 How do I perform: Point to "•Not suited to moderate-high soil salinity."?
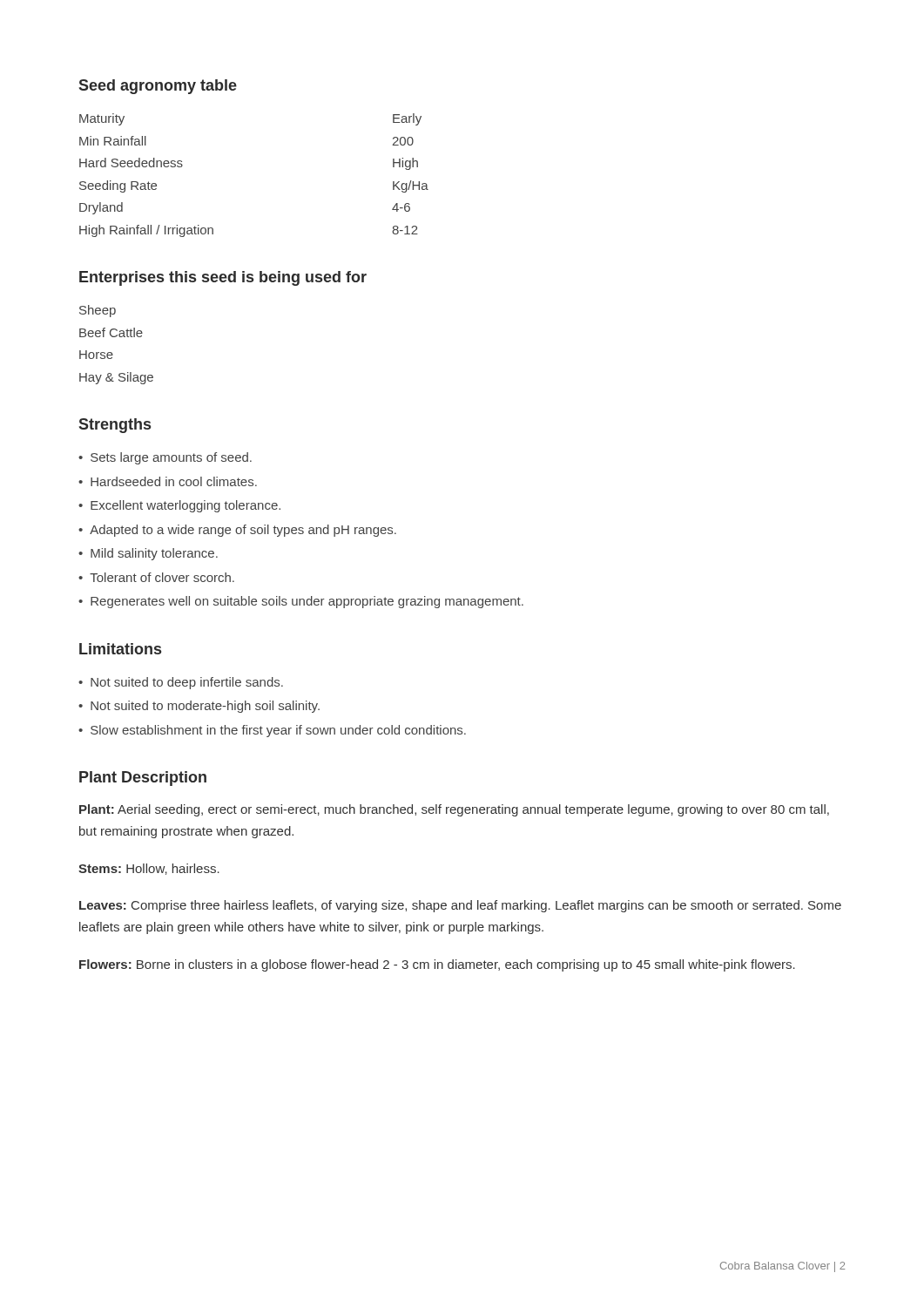(199, 706)
